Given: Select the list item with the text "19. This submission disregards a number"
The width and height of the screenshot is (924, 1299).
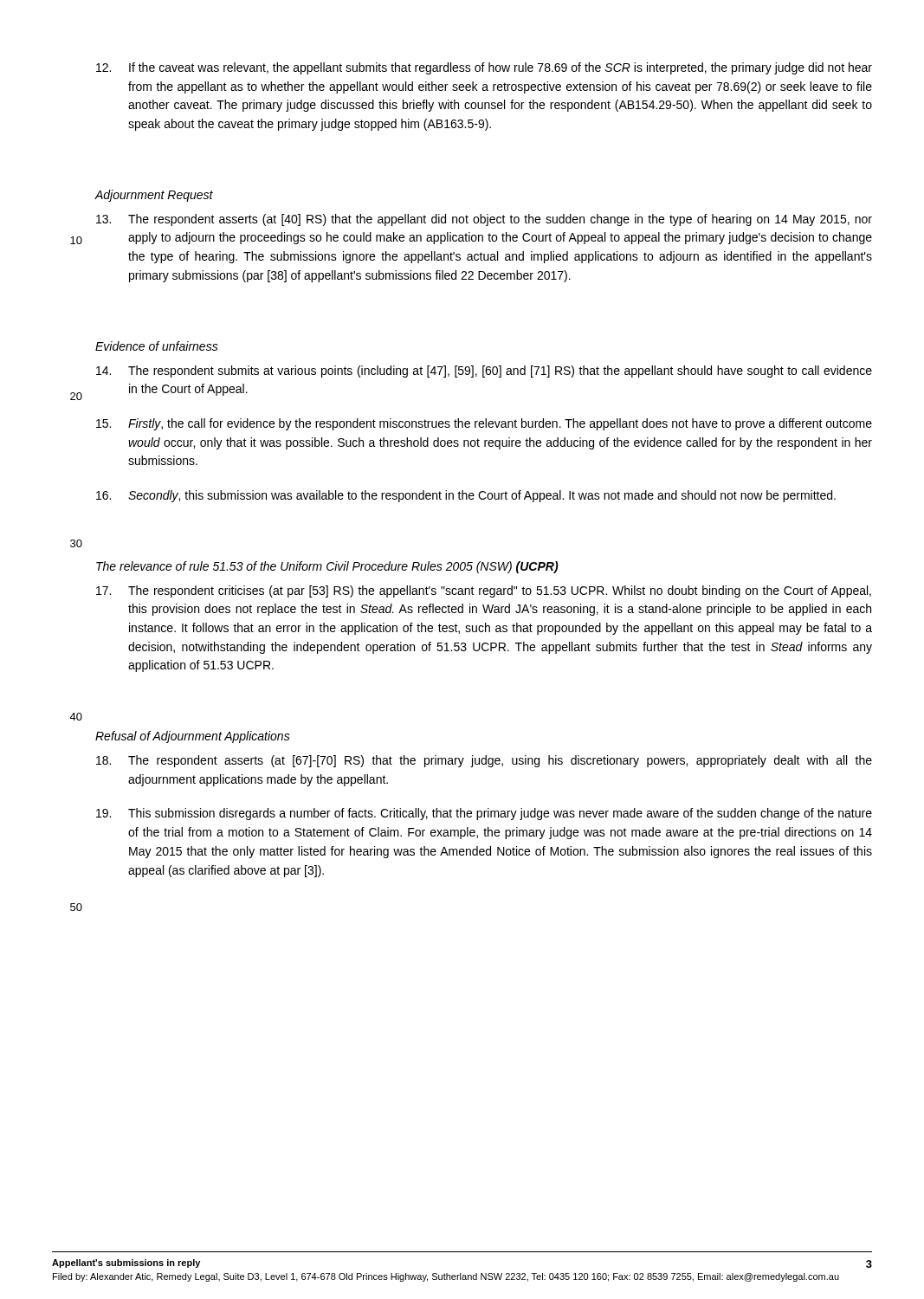Looking at the screenshot, I should (484, 842).
